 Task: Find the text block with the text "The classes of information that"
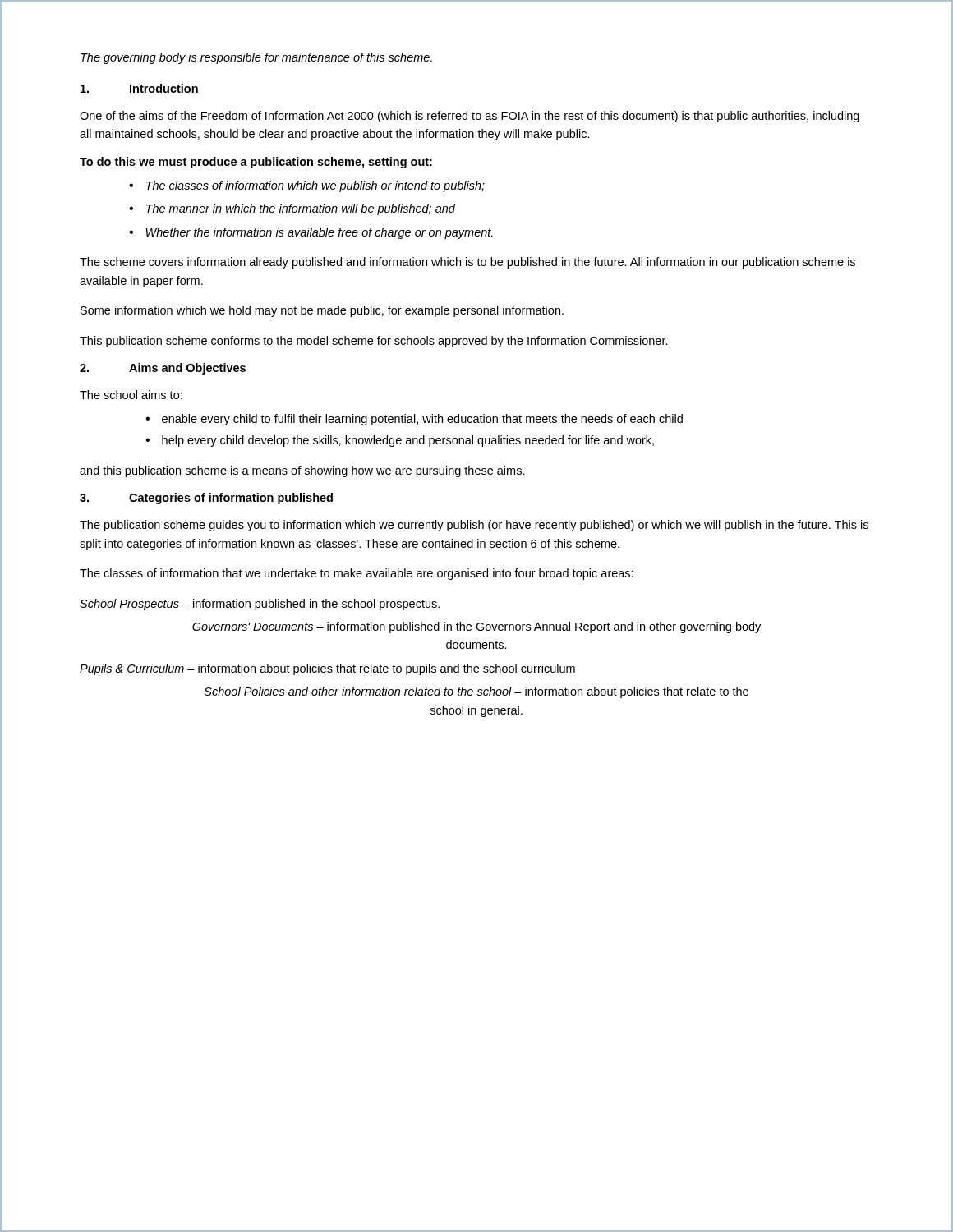pyautogui.click(x=357, y=573)
